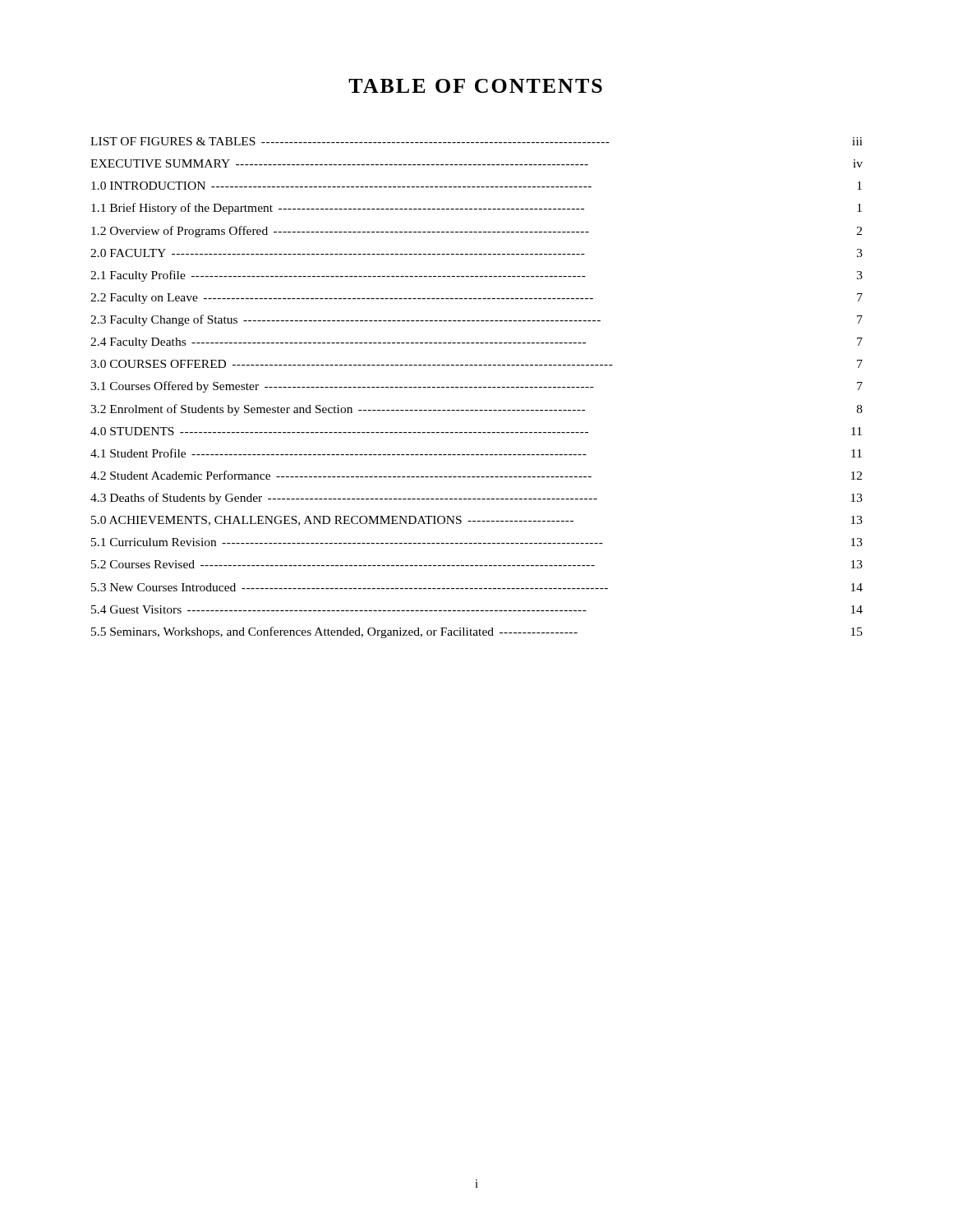
Task: Point to the region starting "EXECUTIVE SUMMARY ---------------------------------------------------------------------------- iv"
Action: (x=476, y=163)
